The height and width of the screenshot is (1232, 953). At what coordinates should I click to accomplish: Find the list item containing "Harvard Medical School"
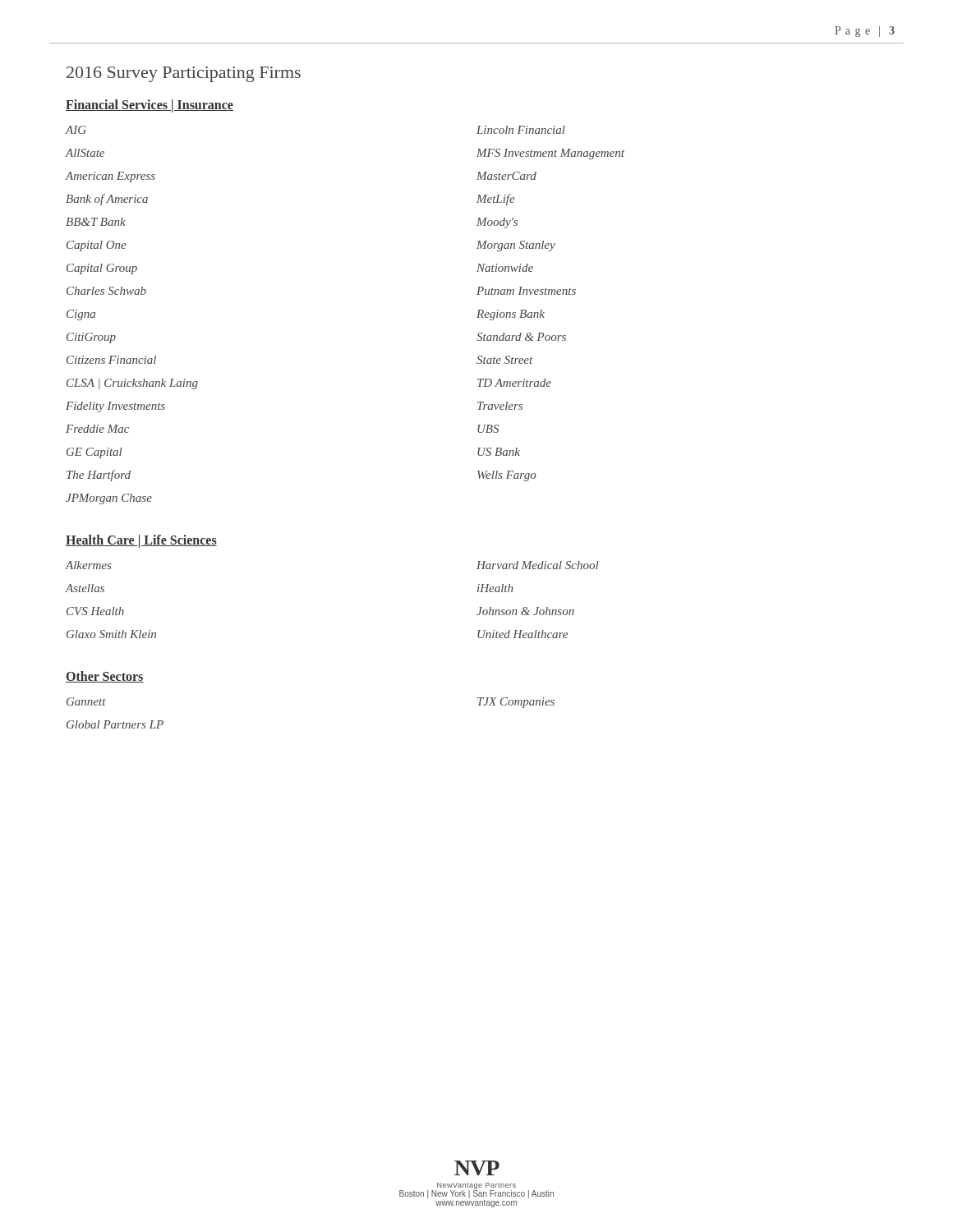coord(538,565)
